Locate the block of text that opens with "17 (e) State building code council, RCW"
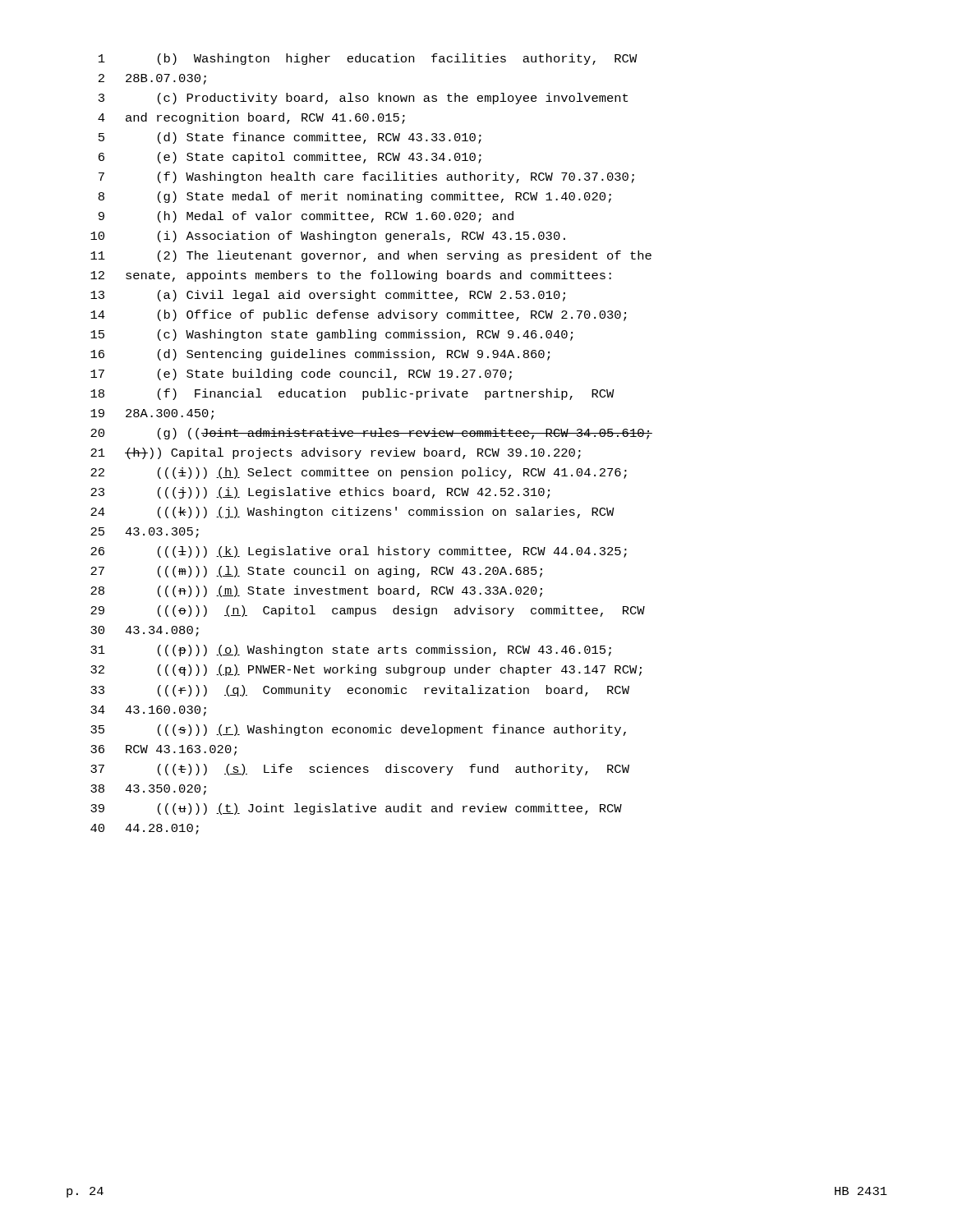This screenshot has width=953, height=1232. (x=476, y=375)
